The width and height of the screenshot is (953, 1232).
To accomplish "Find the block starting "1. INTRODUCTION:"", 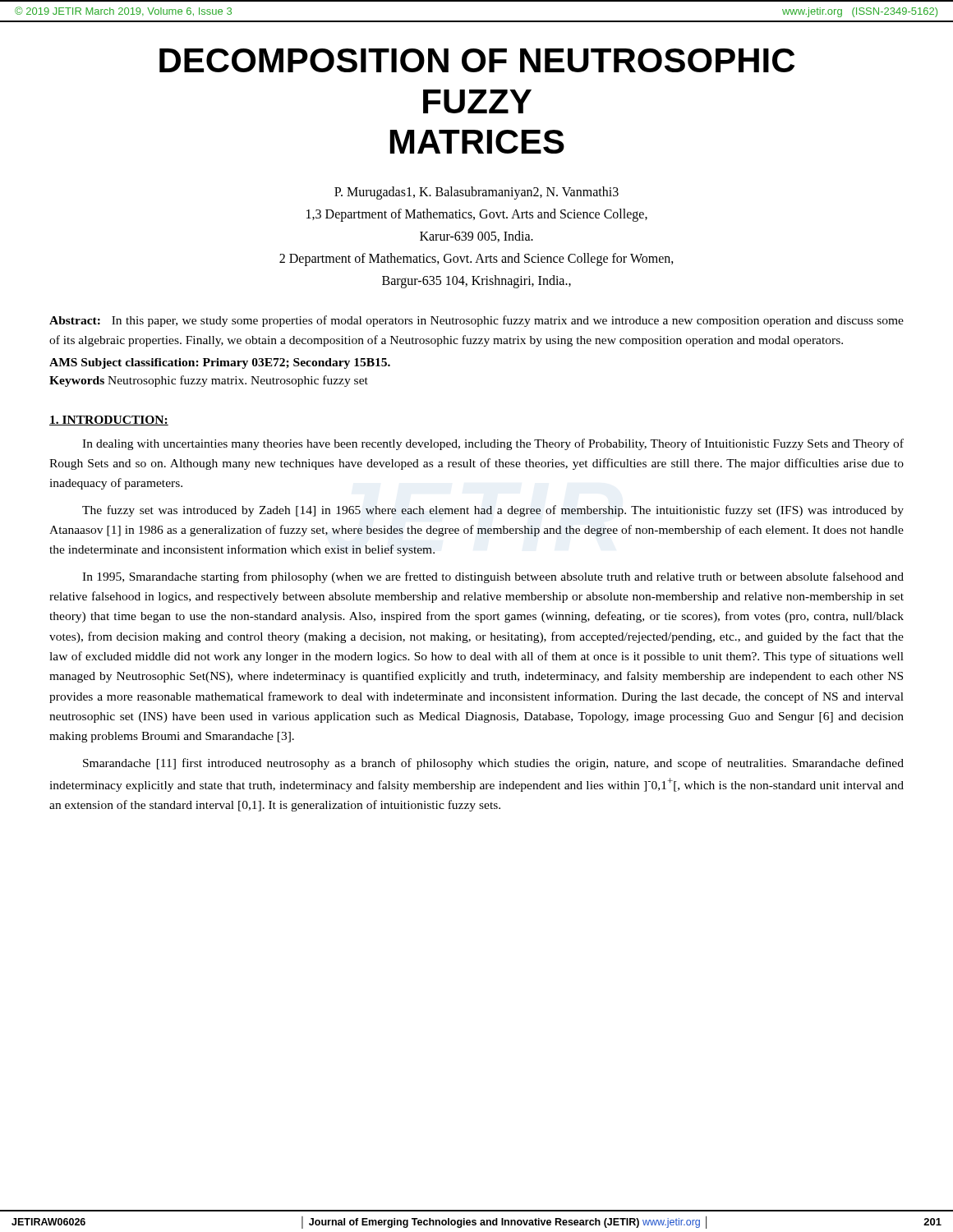I will pos(109,419).
